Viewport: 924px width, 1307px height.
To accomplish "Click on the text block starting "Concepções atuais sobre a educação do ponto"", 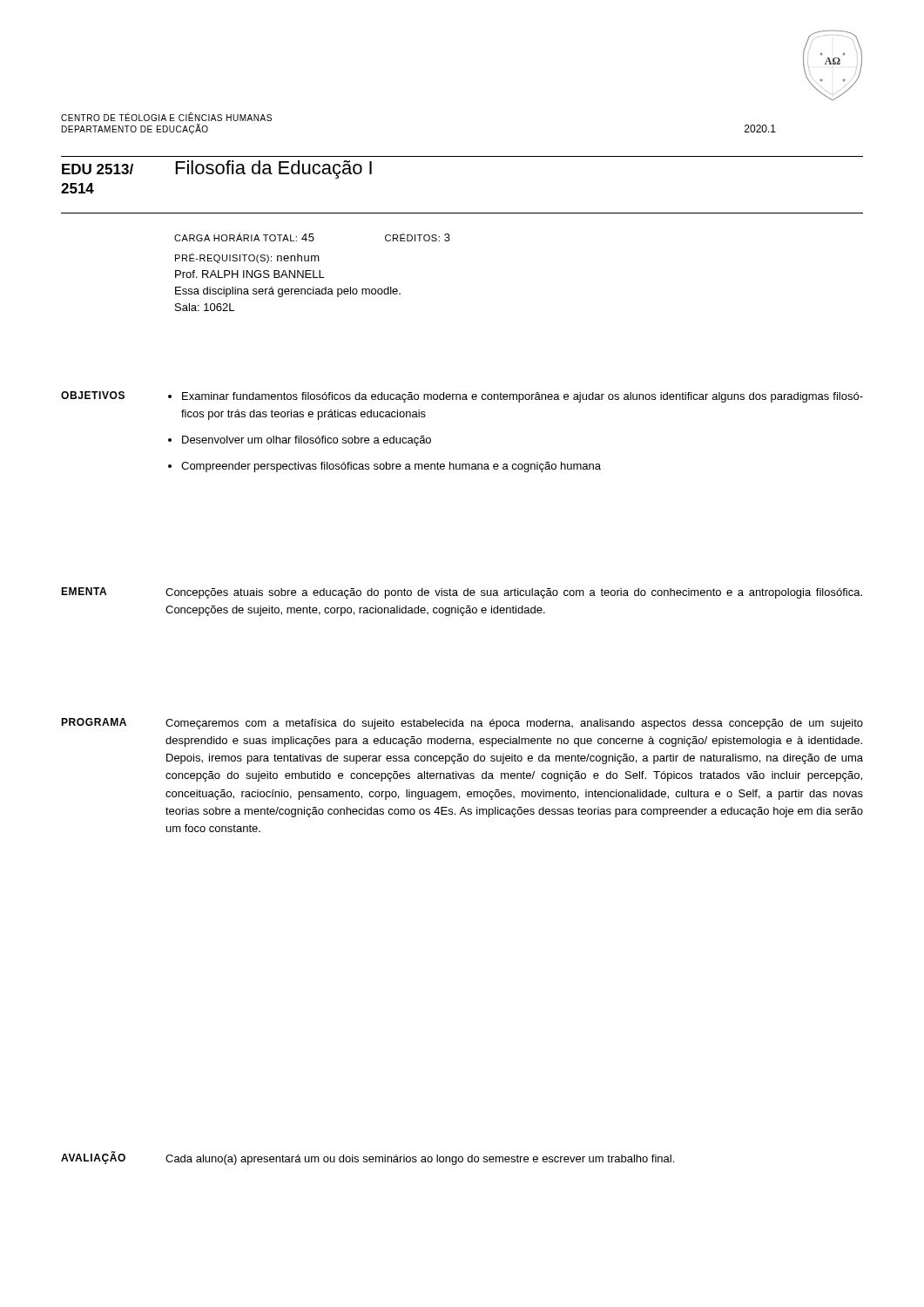I will coord(514,601).
